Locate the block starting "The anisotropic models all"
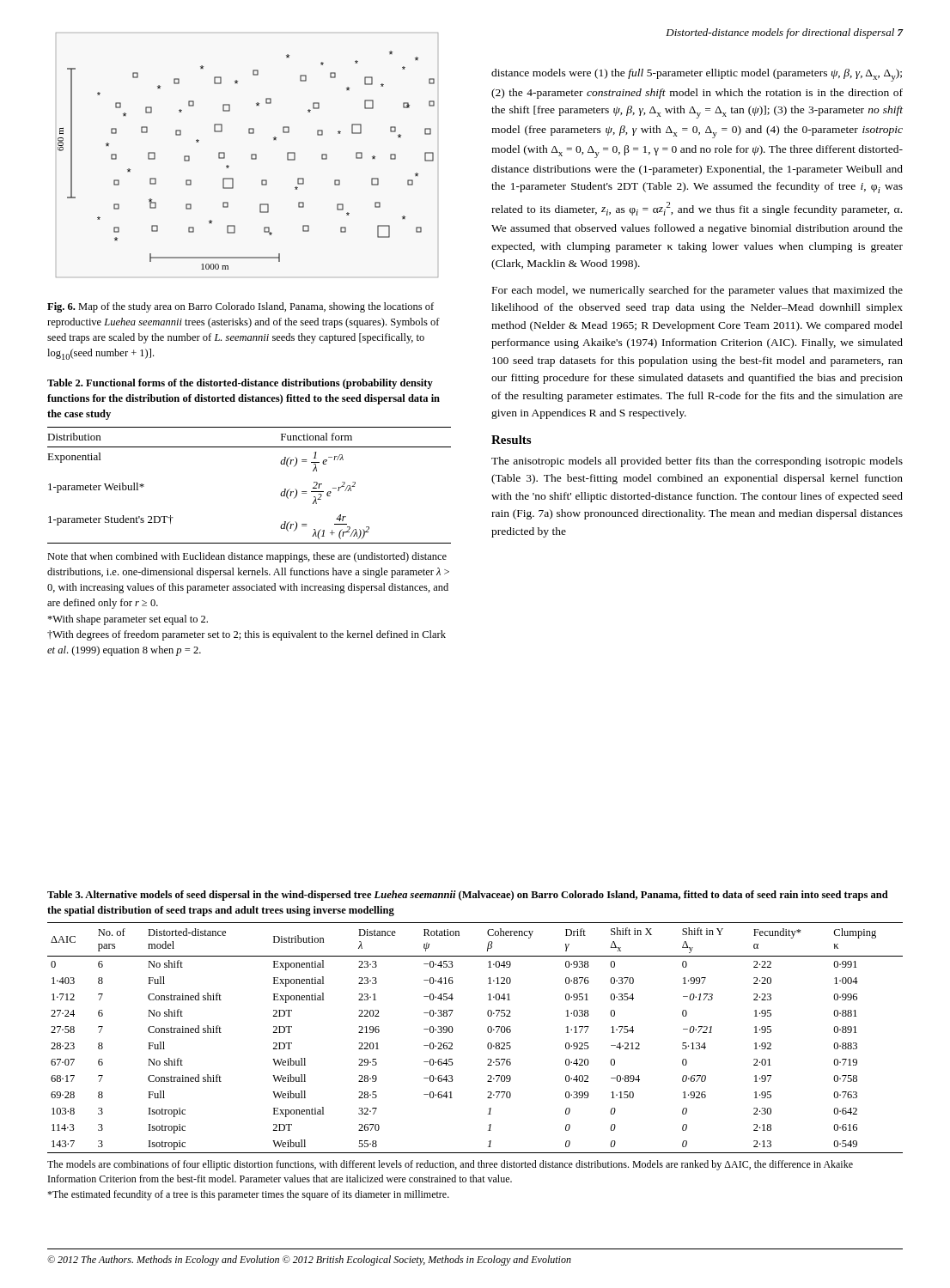The height and width of the screenshot is (1288, 950). point(697,496)
